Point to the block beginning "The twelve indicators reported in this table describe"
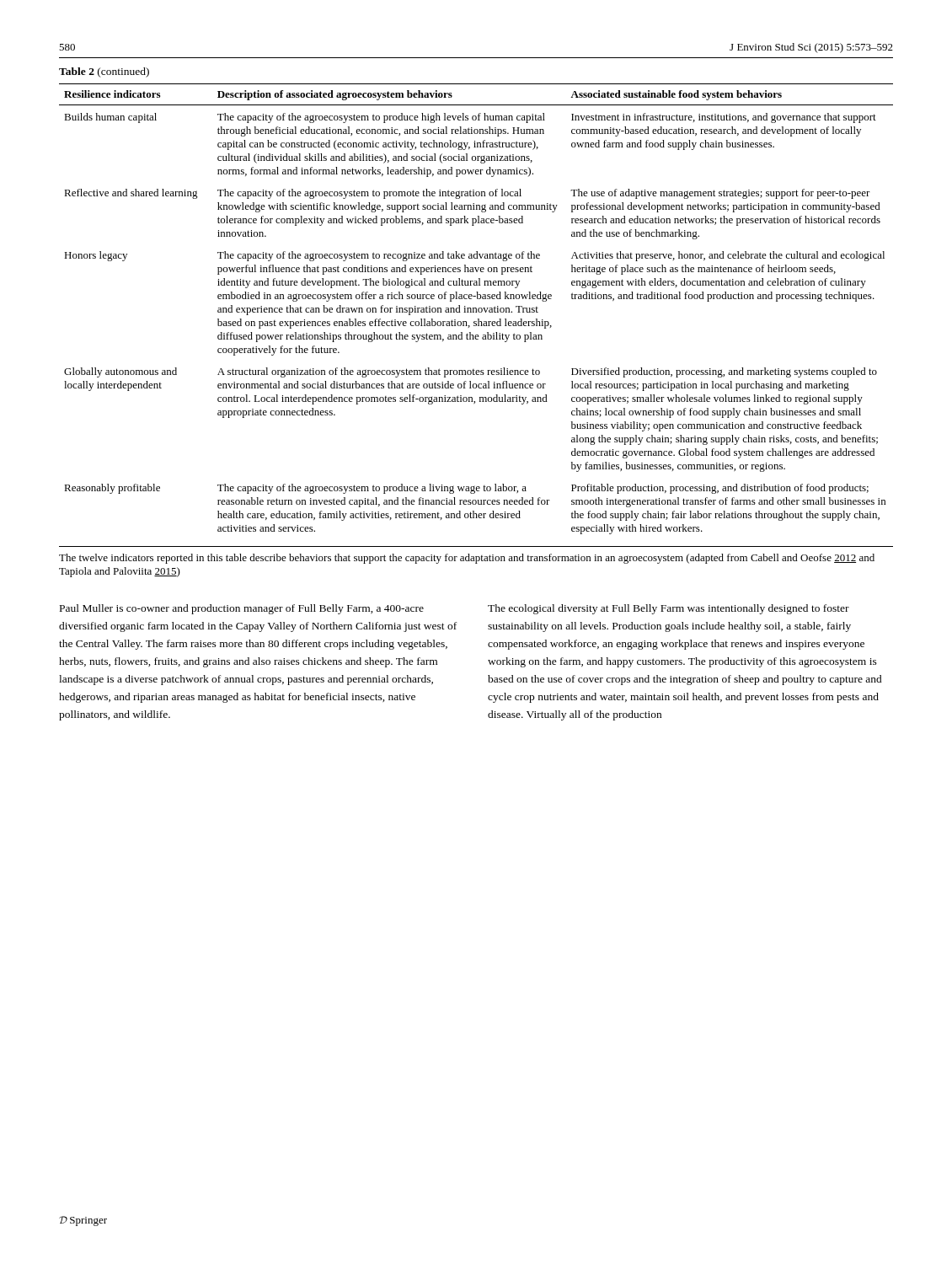The height and width of the screenshot is (1264, 952). (x=467, y=564)
